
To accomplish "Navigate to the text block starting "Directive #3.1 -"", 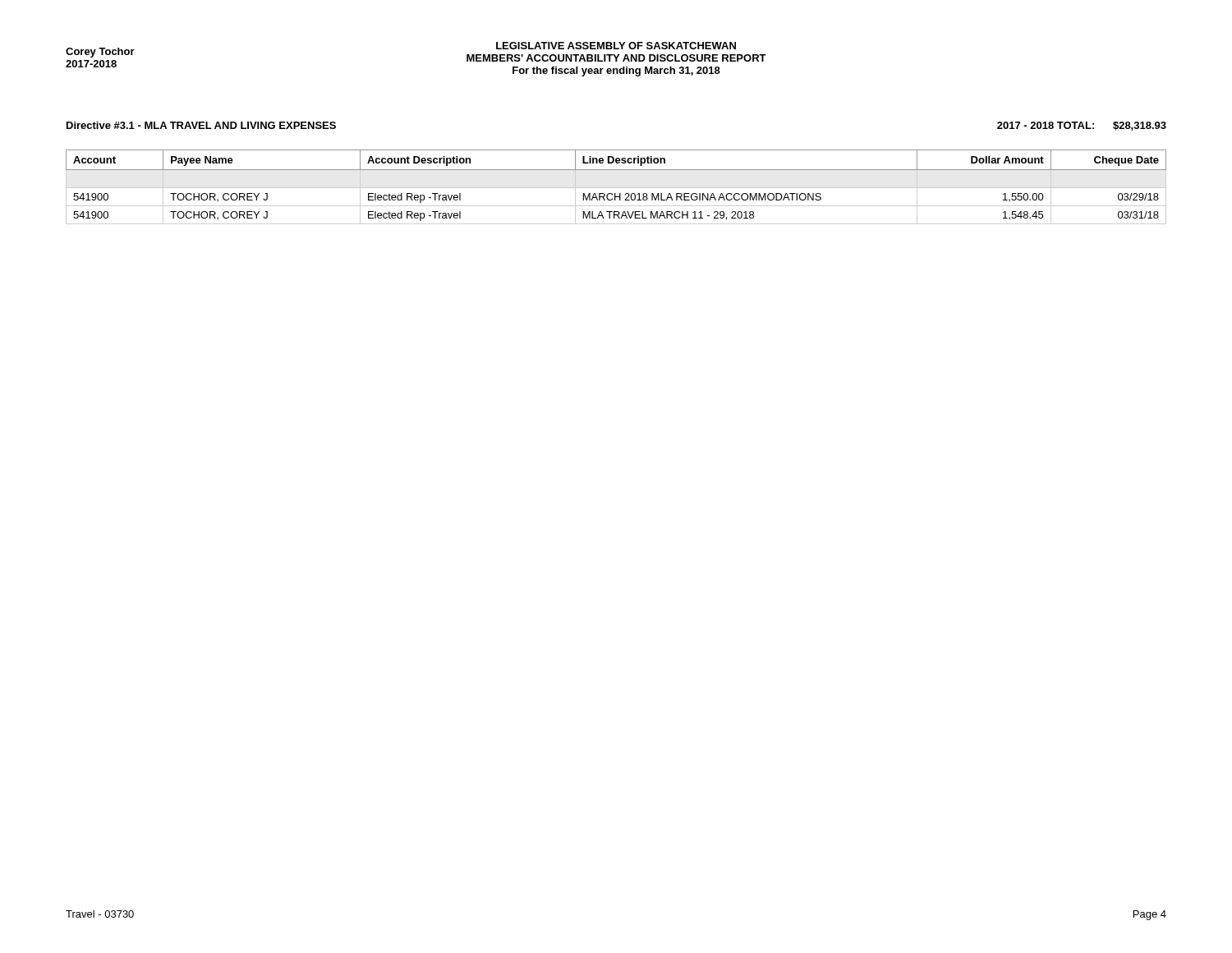I will 202,126.
